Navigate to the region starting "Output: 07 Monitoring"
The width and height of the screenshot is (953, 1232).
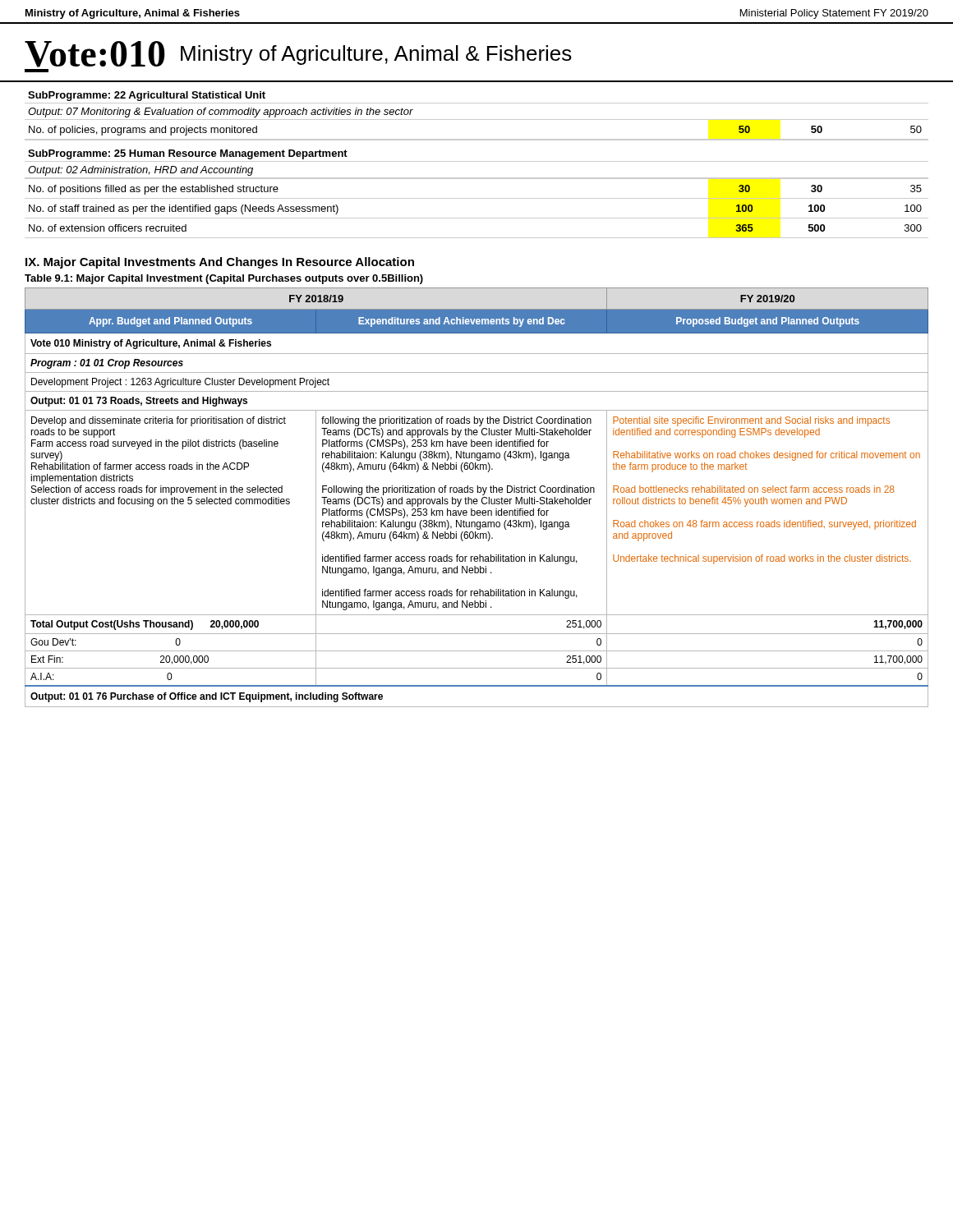coord(220,111)
